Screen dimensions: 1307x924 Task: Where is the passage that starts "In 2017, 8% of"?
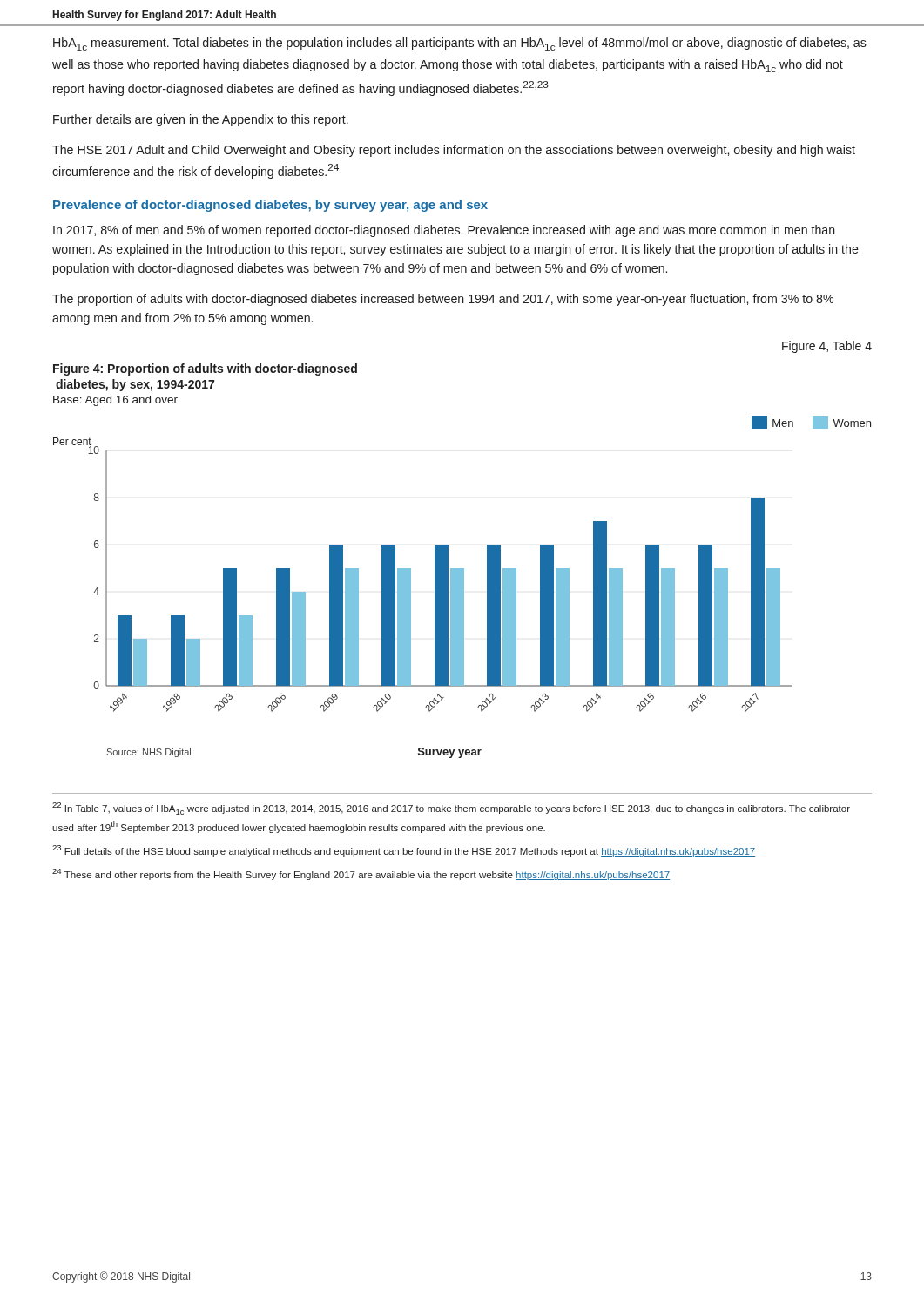(x=455, y=249)
